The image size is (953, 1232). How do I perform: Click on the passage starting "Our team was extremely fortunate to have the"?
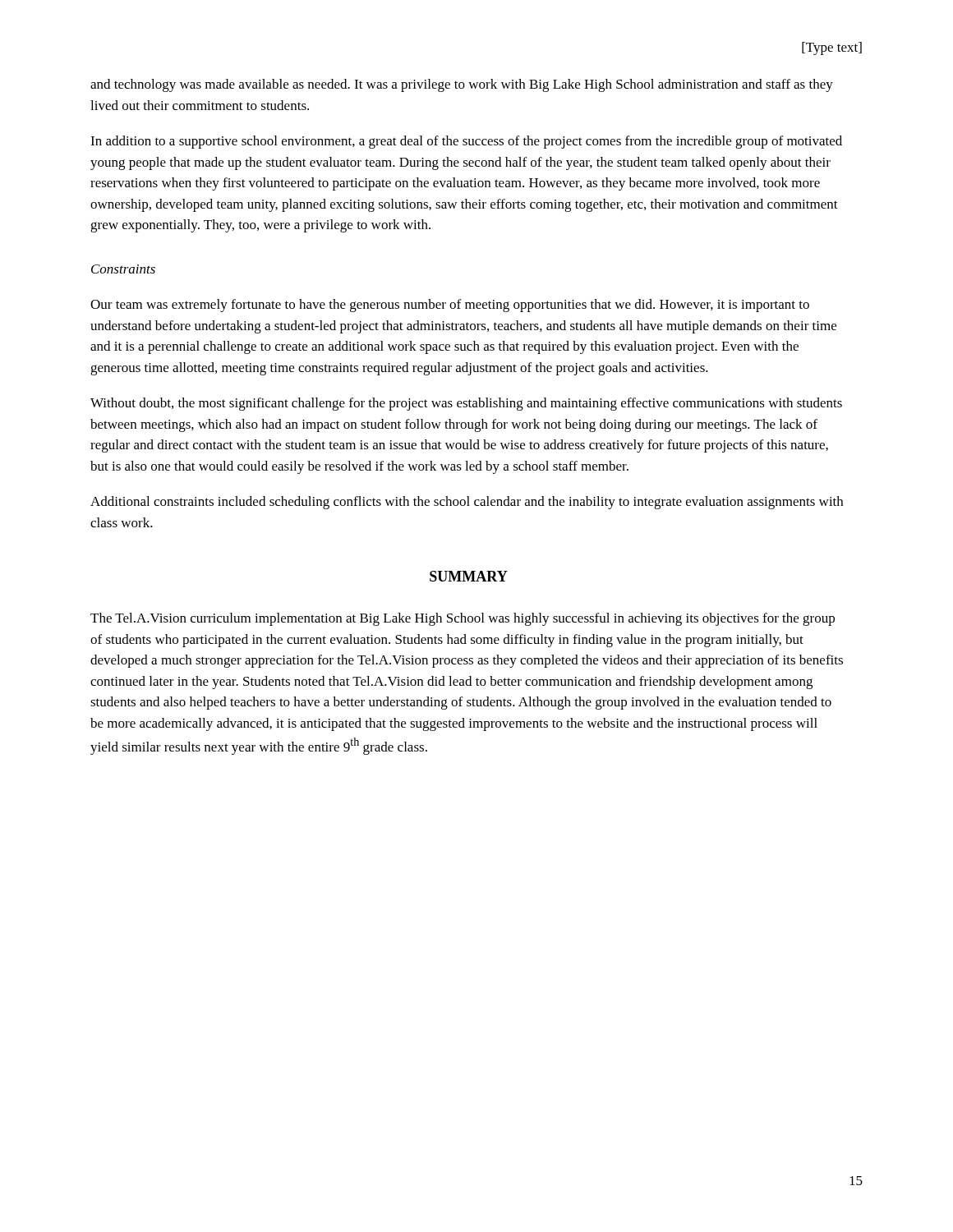click(x=468, y=336)
